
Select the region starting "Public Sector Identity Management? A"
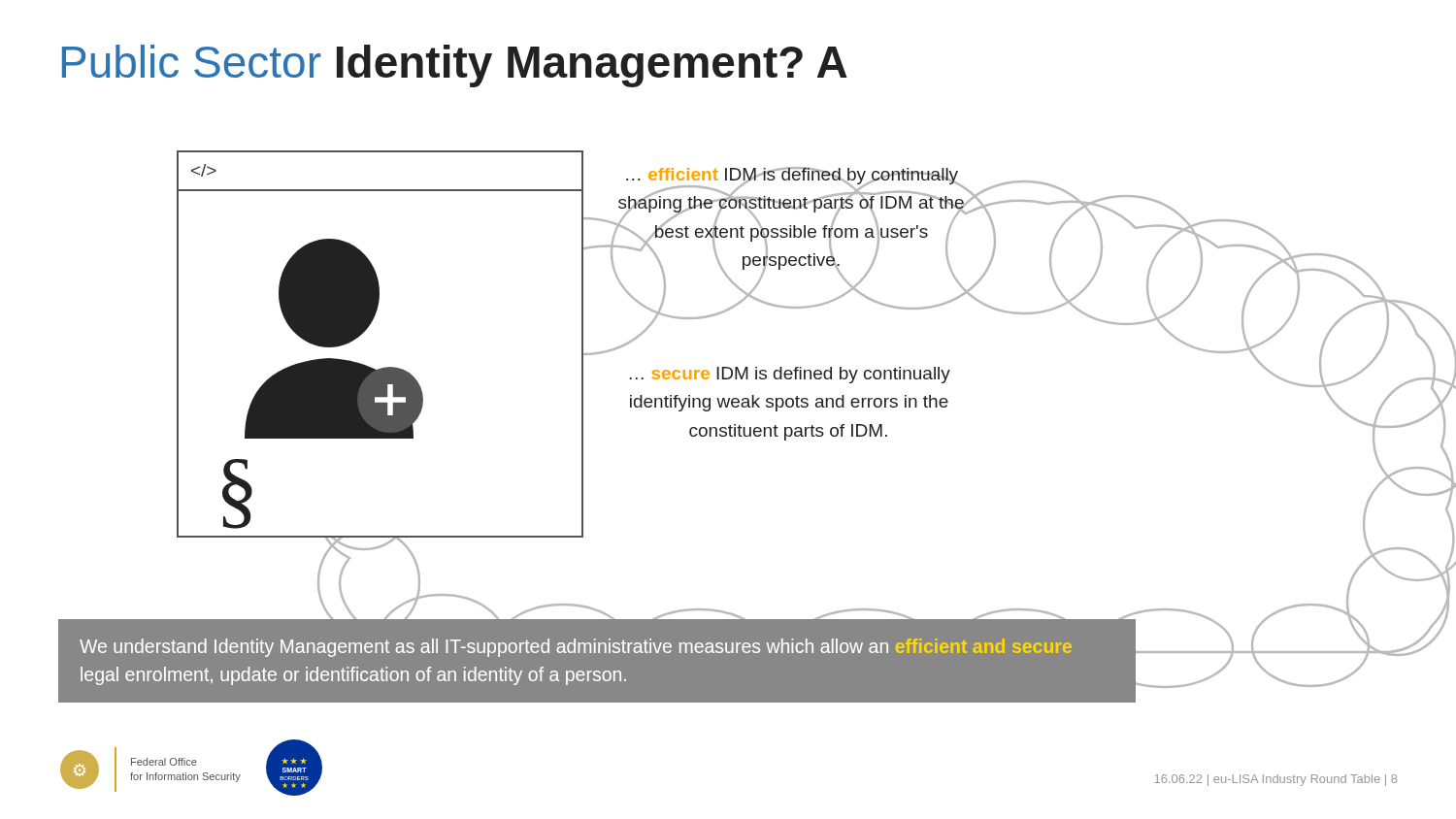pyautogui.click(x=453, y=62)
